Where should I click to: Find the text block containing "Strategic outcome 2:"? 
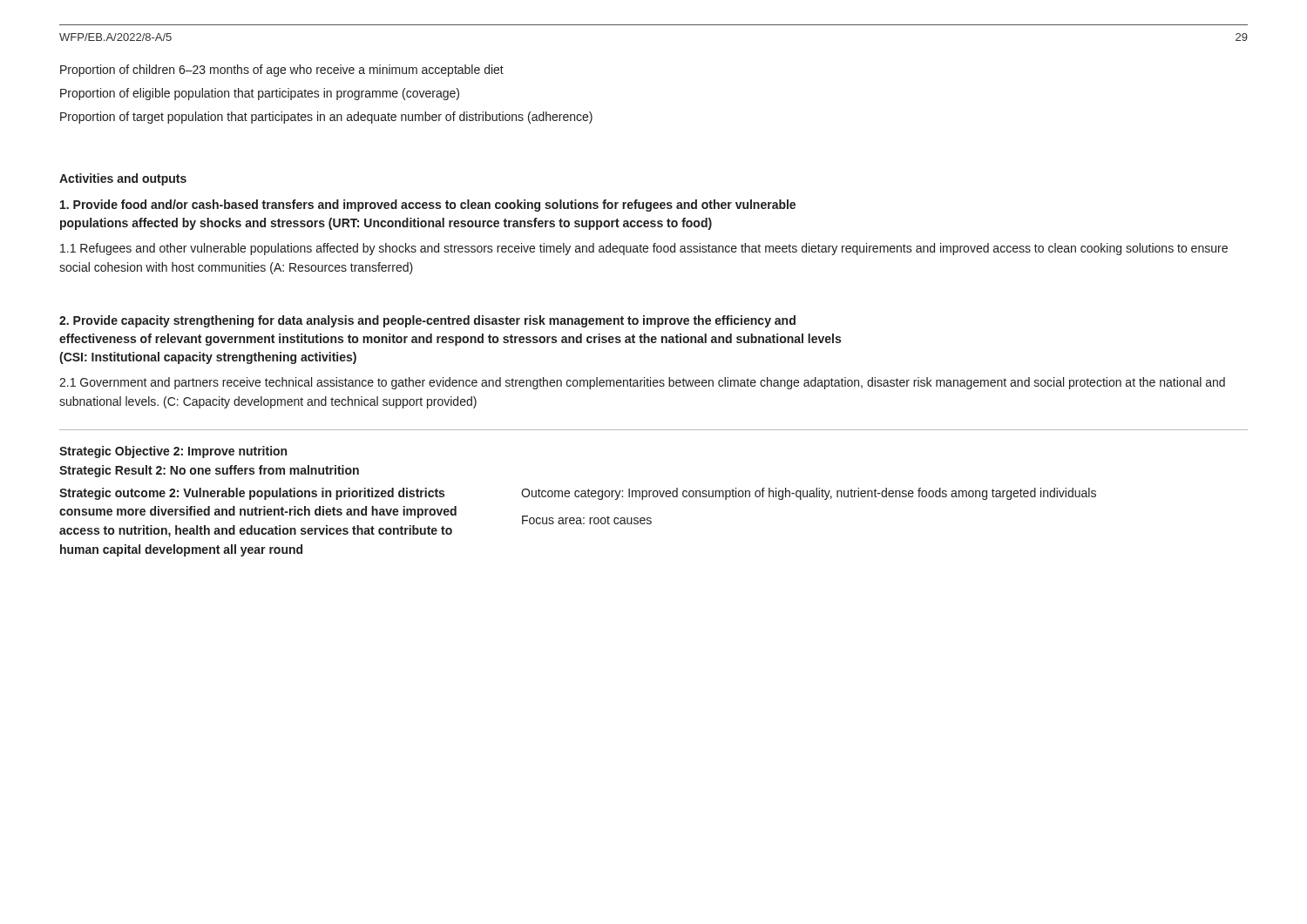(258, 521)
